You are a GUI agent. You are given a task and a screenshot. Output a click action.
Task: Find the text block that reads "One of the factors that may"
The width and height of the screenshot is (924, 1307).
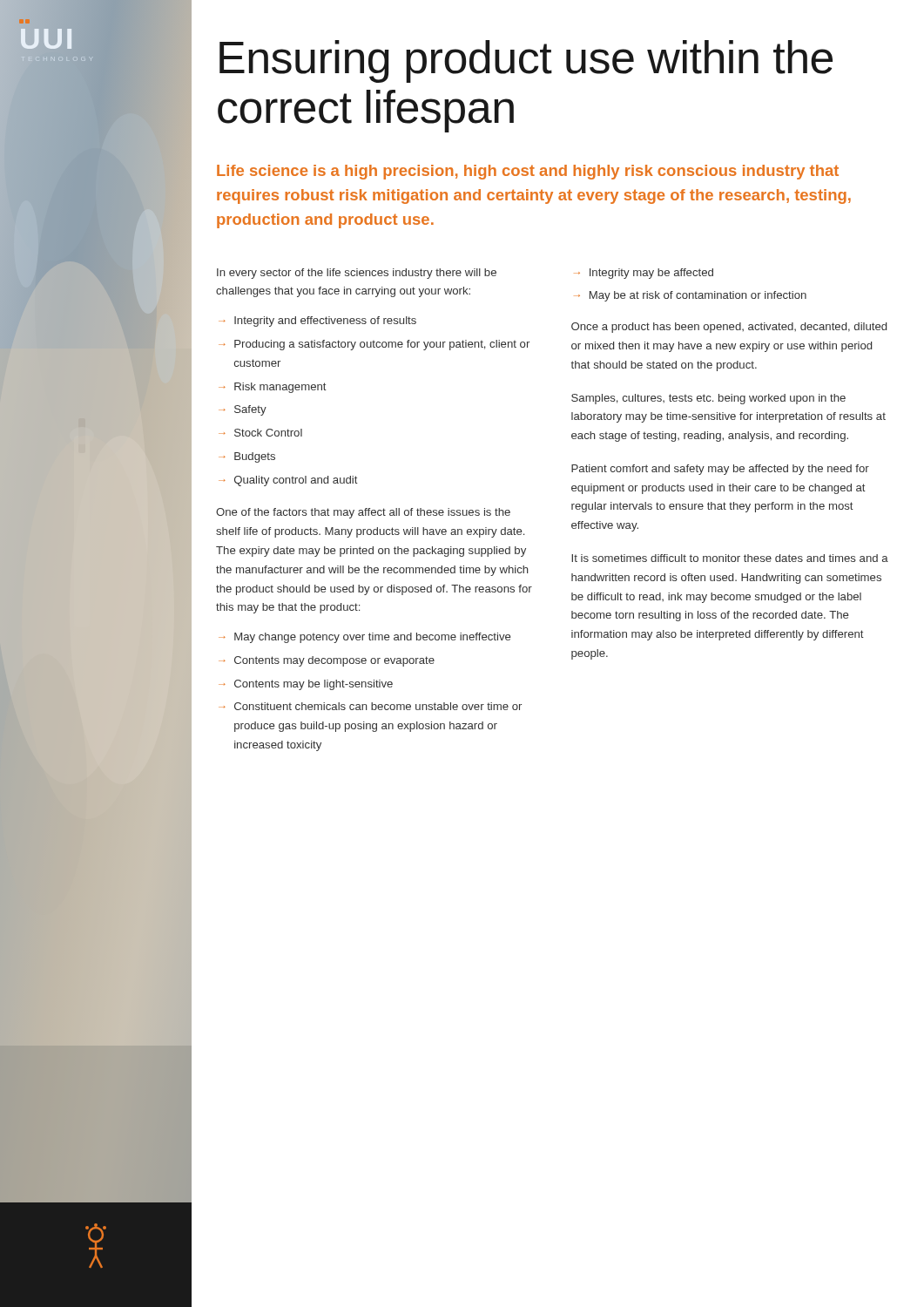coord(374,560)
